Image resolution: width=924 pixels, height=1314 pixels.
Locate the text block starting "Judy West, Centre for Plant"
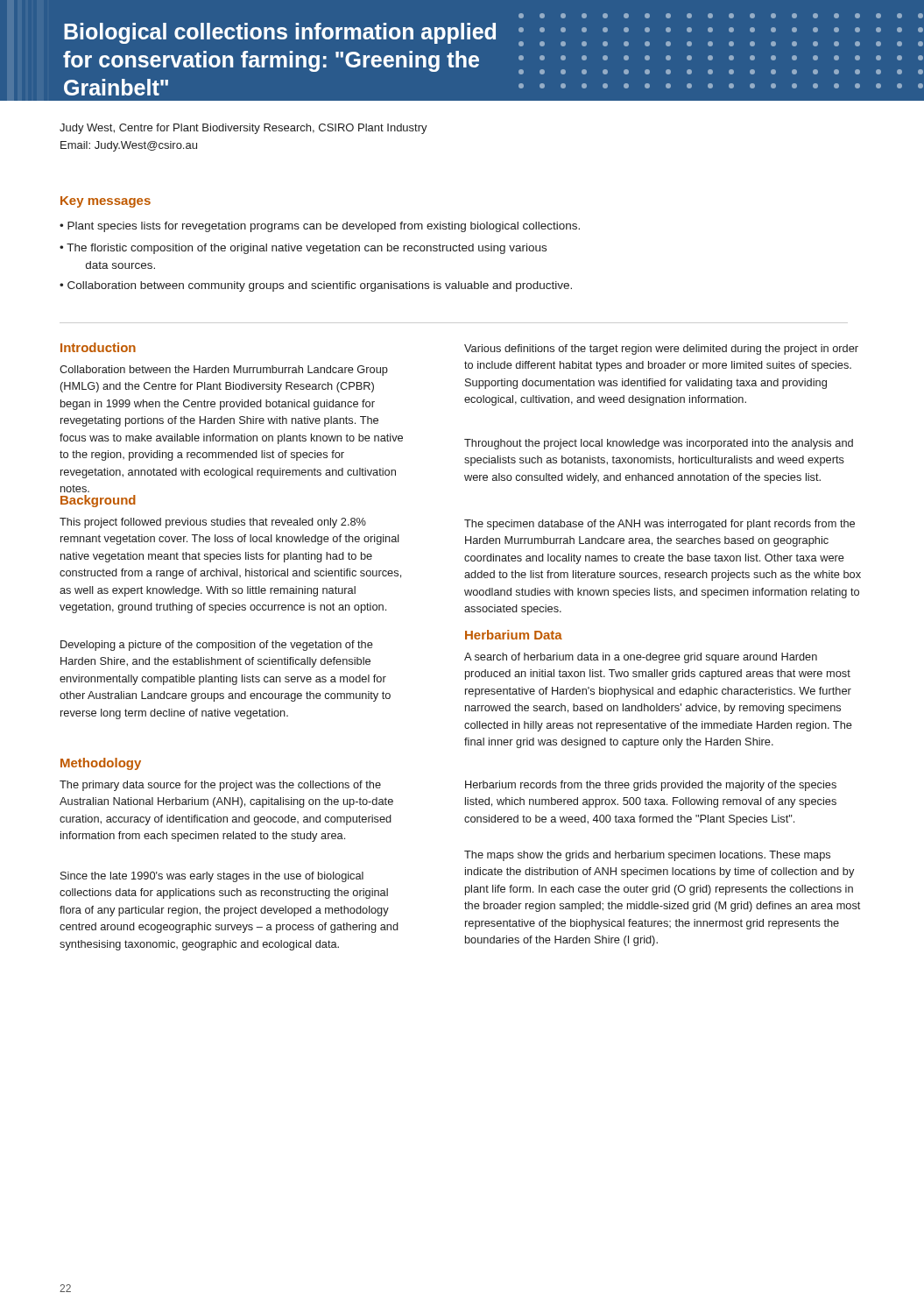pos(243,136)
